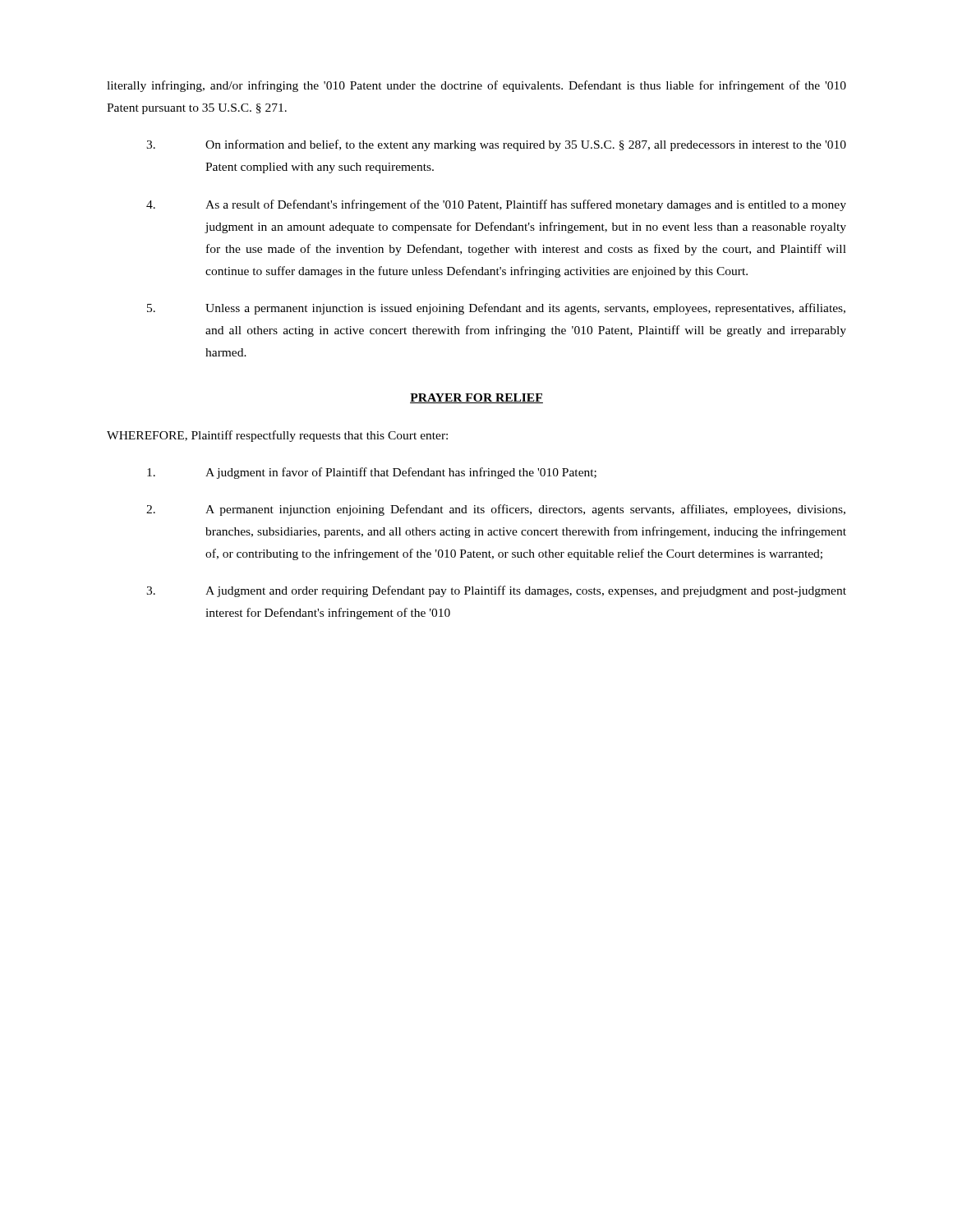Select the passage starting "WHEREFORE, Plaintiff respectfully"

pyautogui.click(x=277, y=436)
